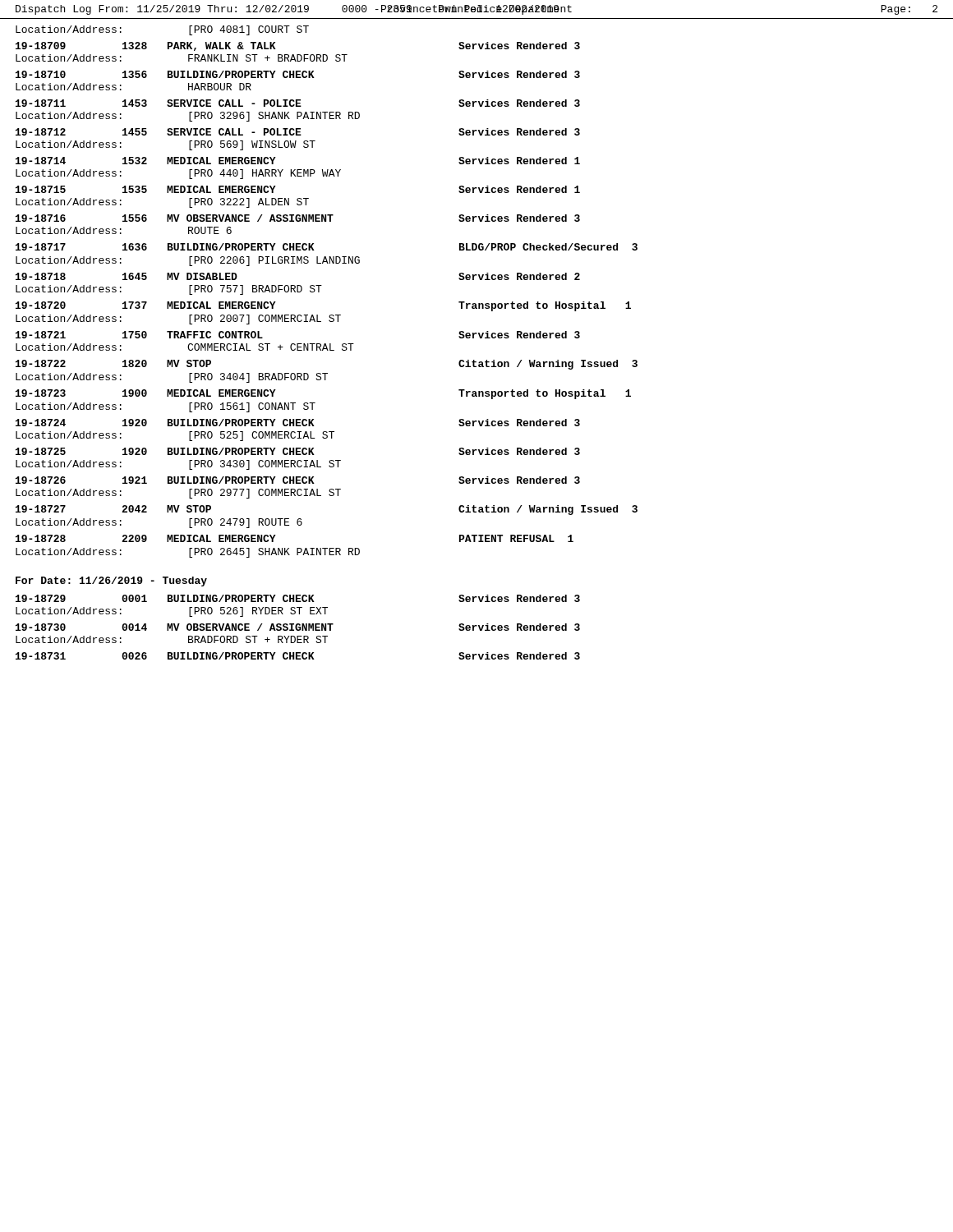
Task: Click on the list item with the text "19-18710 1356 BUILDING/PROPERTY CHECK"
Action: click(476, 81)
